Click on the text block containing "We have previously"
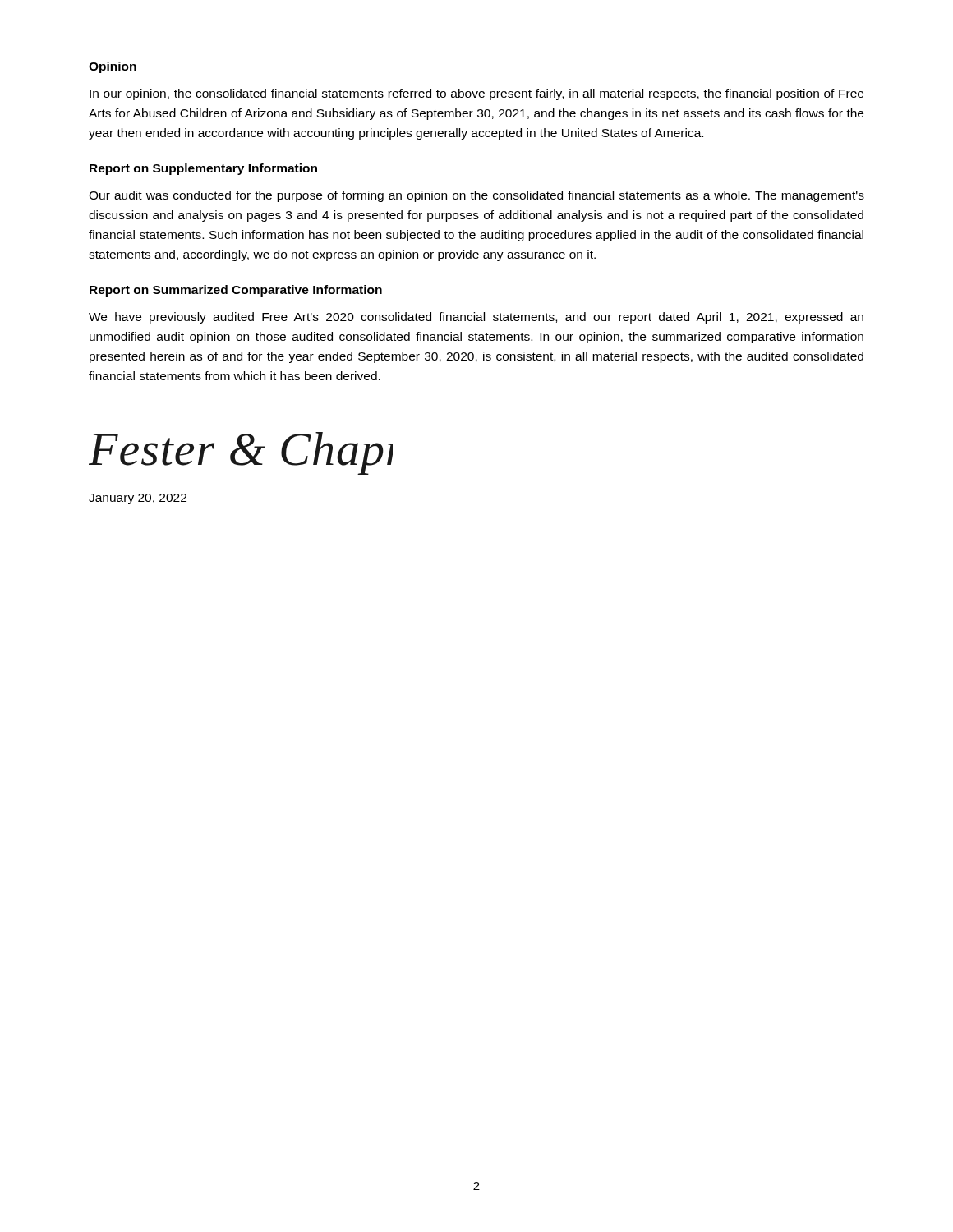The height and width of the screenshot is (1232, 953). 476,346
